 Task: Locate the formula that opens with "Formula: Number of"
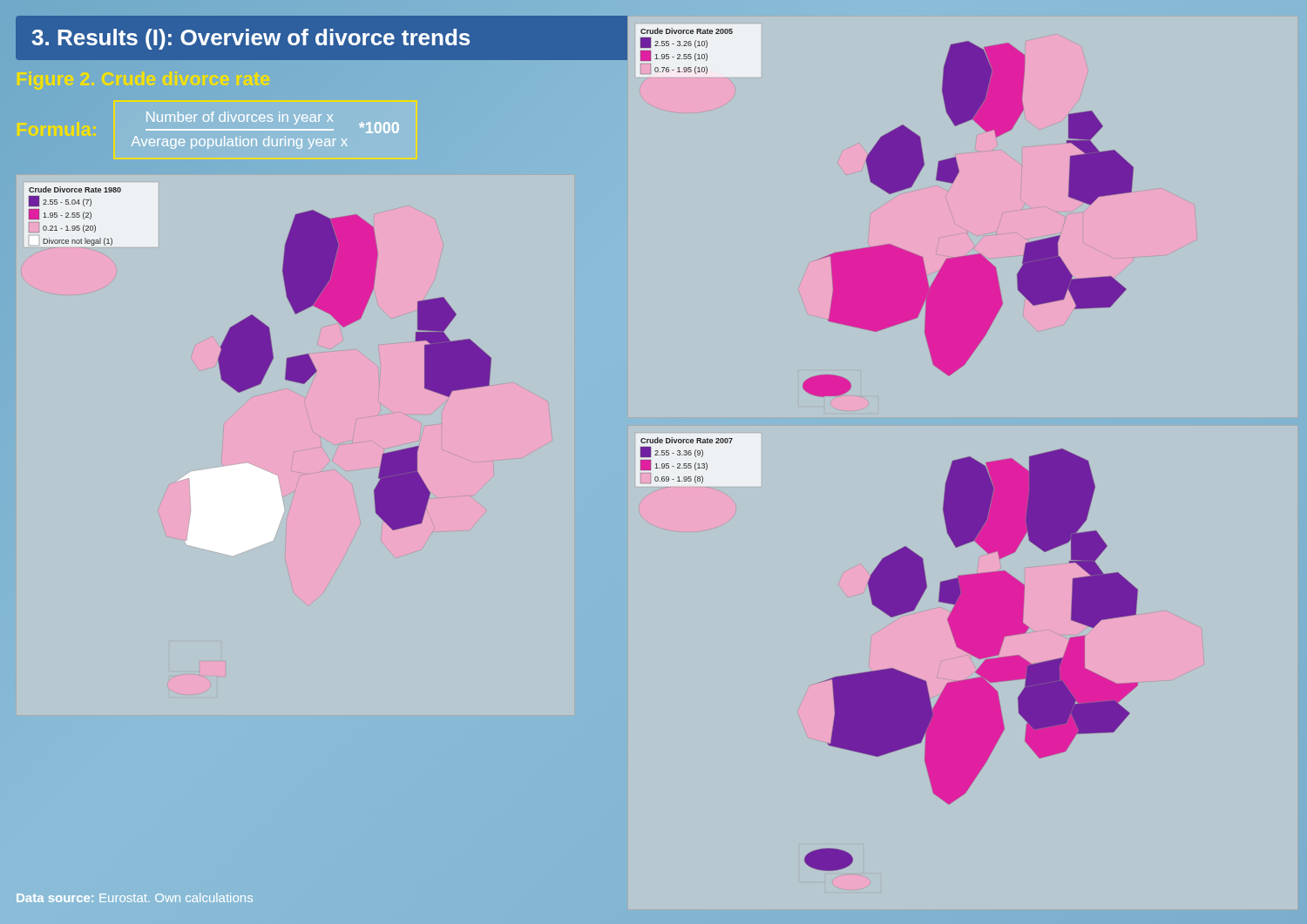(216, 130)
